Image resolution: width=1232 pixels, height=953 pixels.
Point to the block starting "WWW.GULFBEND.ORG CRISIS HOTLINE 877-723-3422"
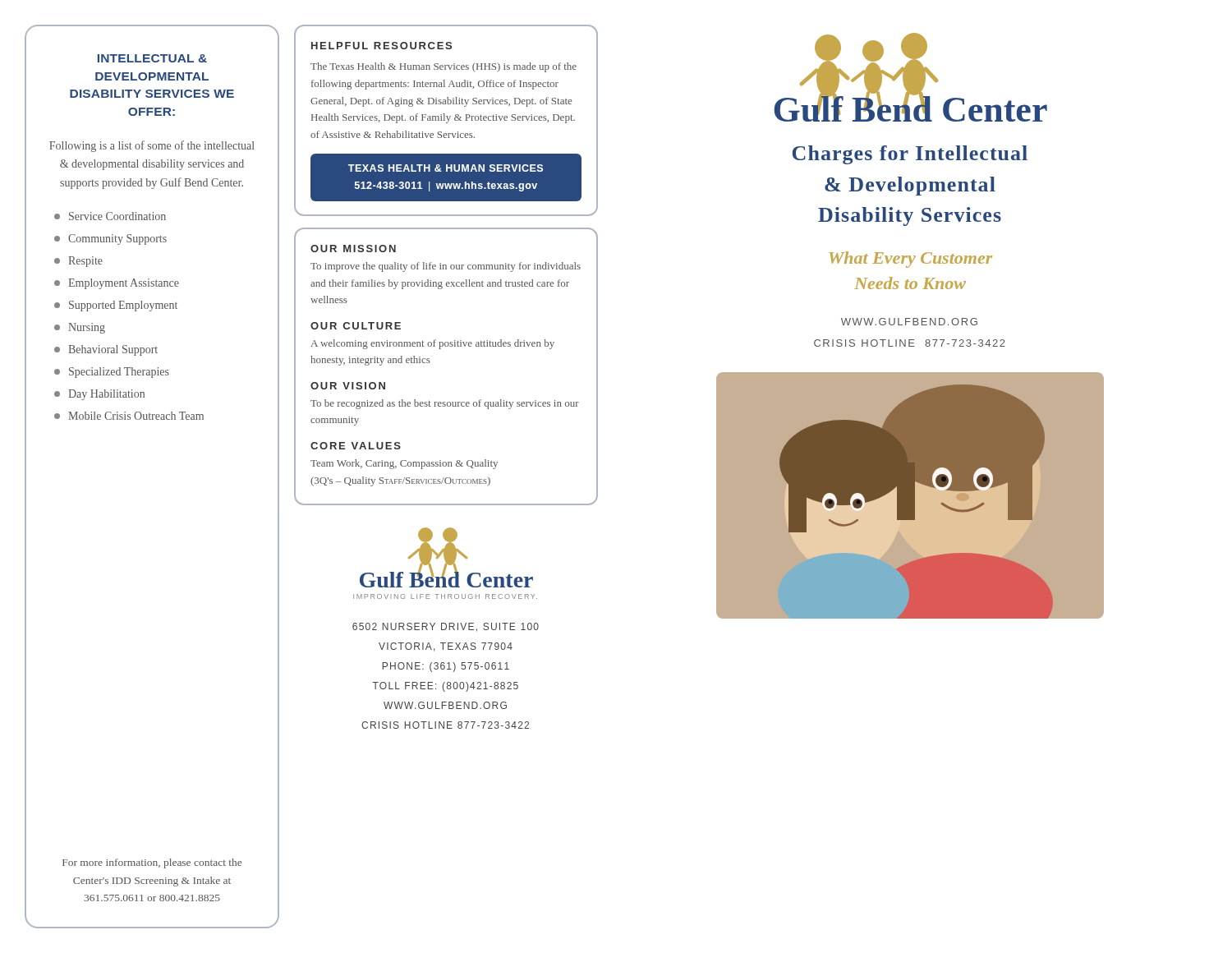[x=910, y=332]
